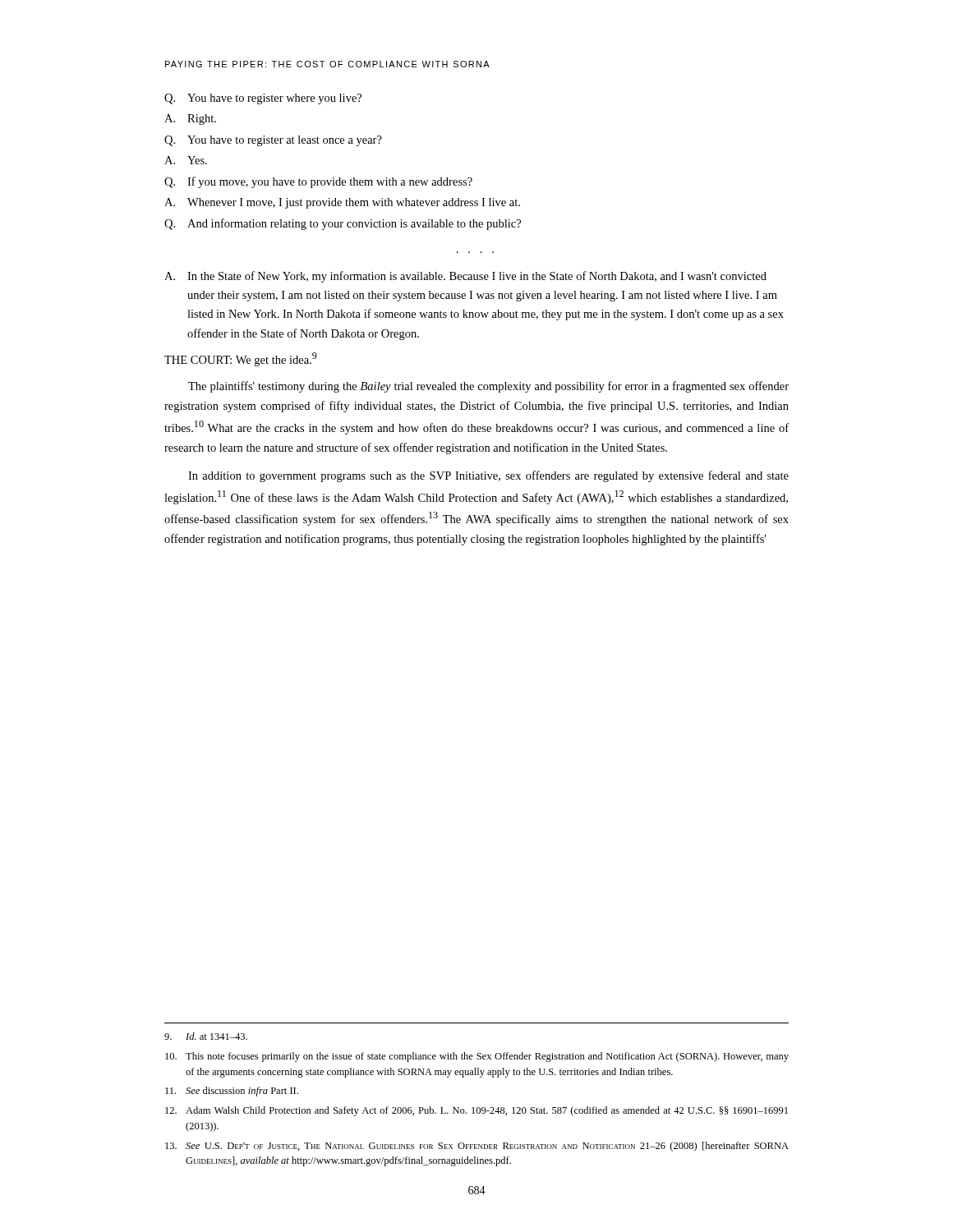Navigate to the element starting "Adam Walsh Child Protection and Safety Act"

point(476,1118)
